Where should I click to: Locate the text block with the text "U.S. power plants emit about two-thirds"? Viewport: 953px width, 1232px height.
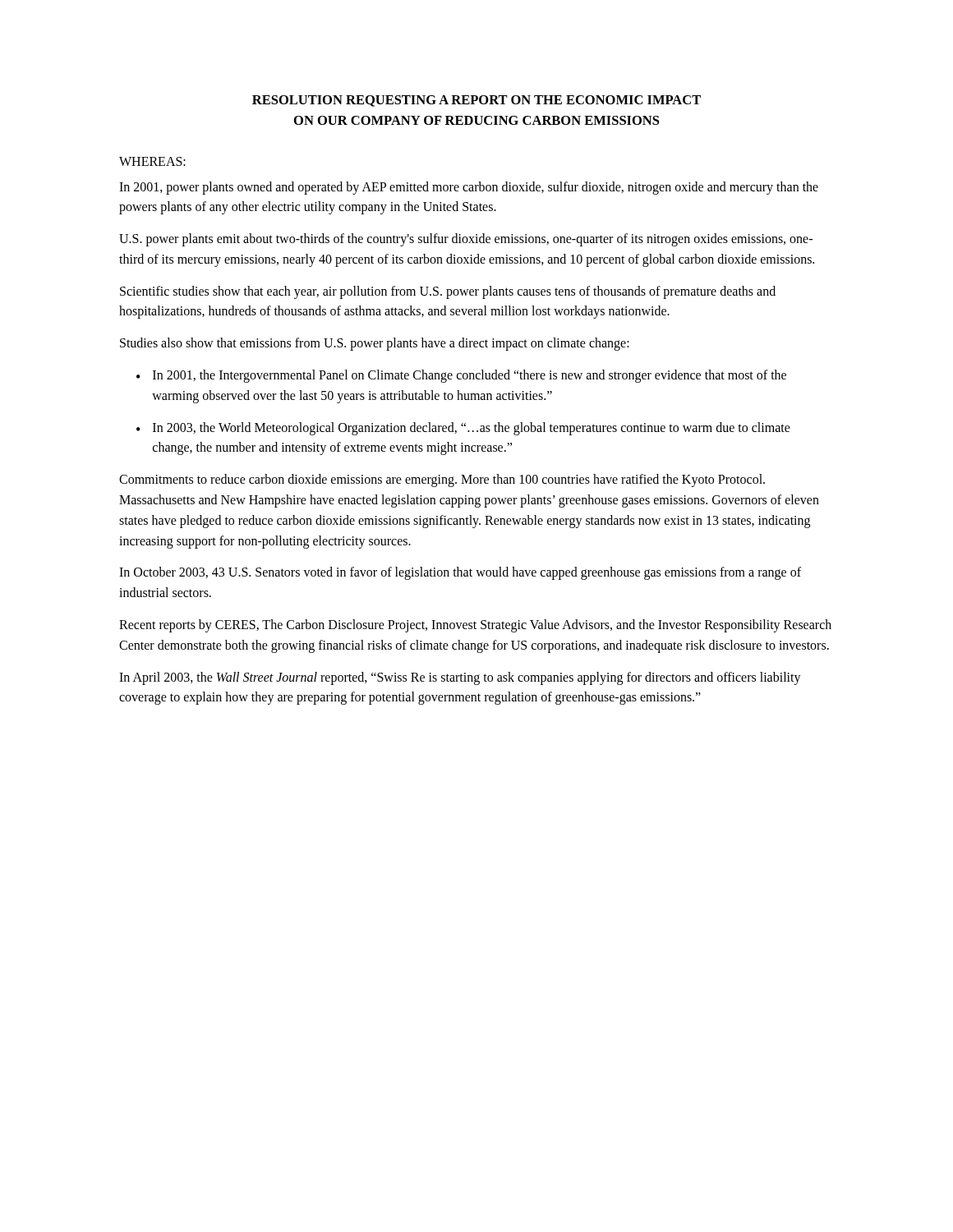click(x=467, y=249)
